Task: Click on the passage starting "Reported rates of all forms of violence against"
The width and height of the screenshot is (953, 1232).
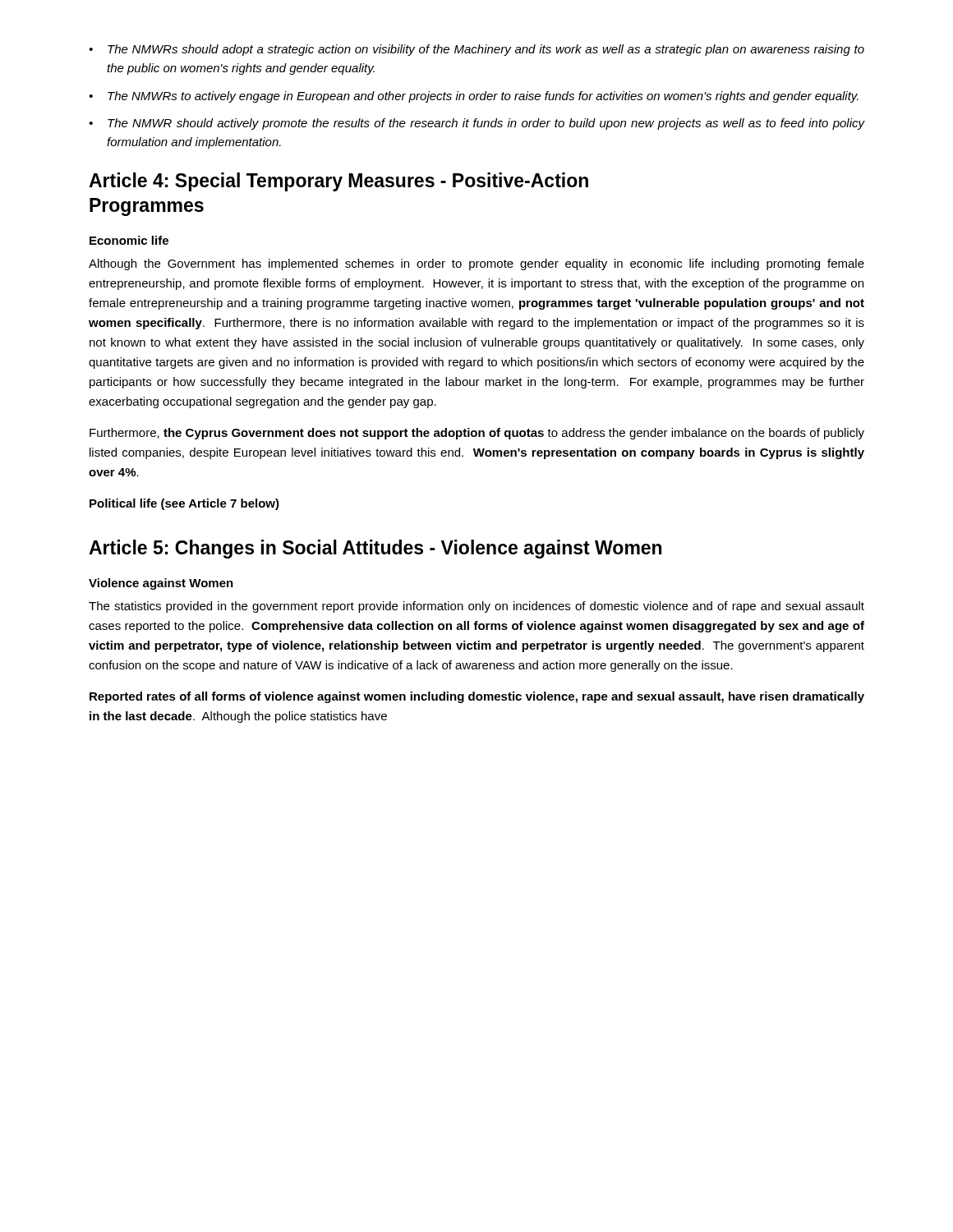Action: tap(476, 706)
